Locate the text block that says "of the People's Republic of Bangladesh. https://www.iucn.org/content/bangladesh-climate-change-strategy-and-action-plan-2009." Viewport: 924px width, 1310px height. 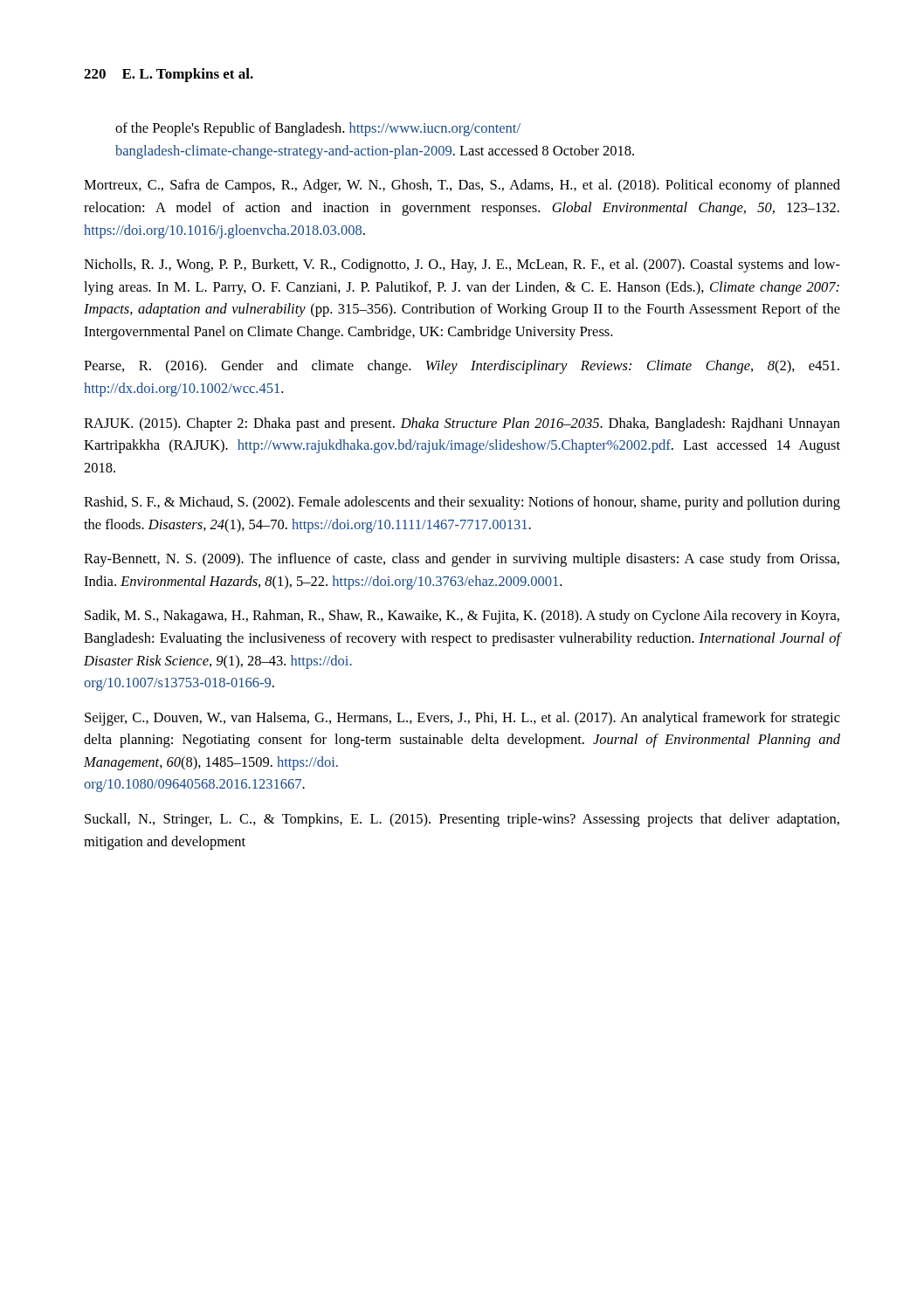click(x=375, y=139)
